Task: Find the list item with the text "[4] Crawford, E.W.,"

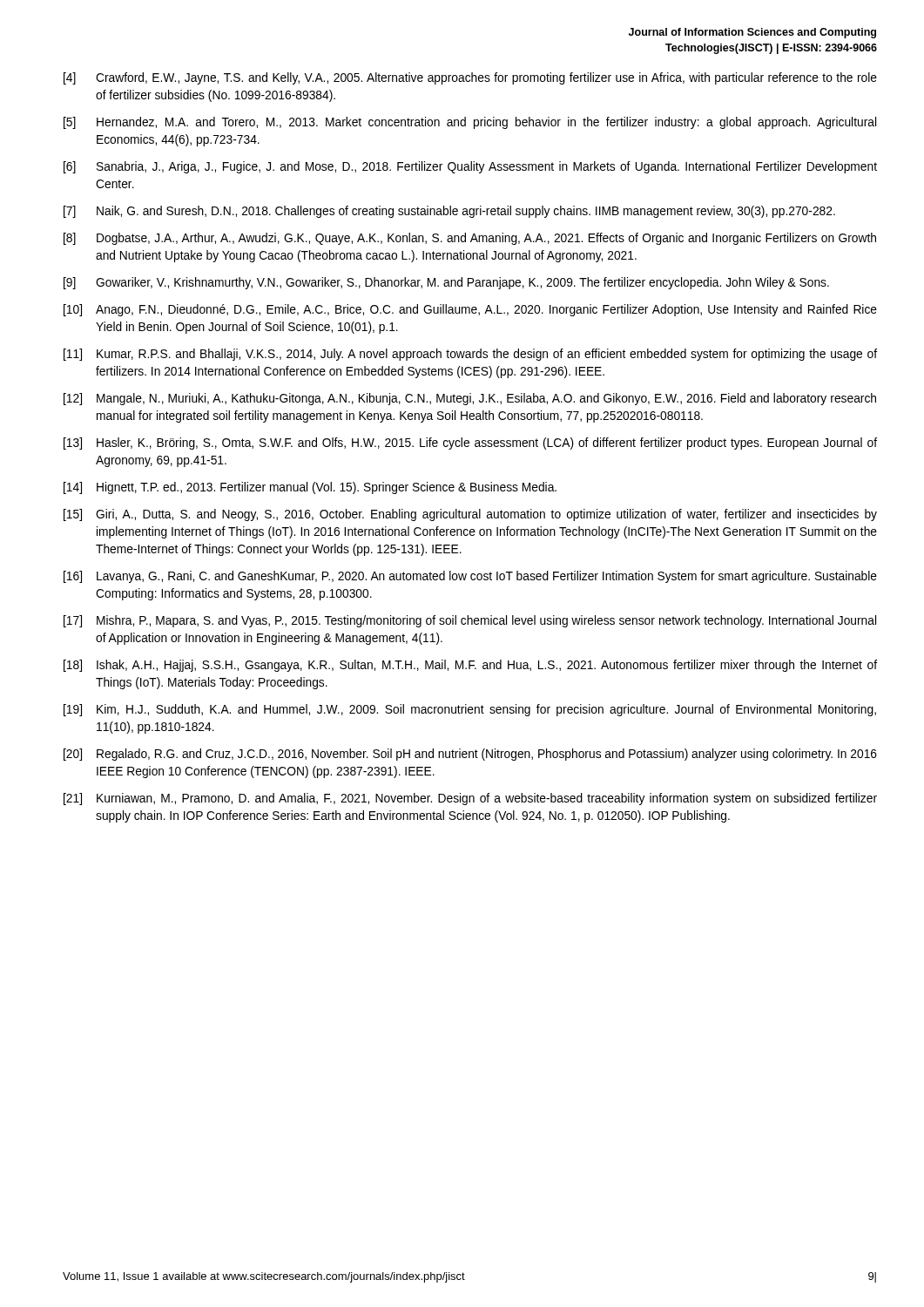Action: click(x=470, y=87)
